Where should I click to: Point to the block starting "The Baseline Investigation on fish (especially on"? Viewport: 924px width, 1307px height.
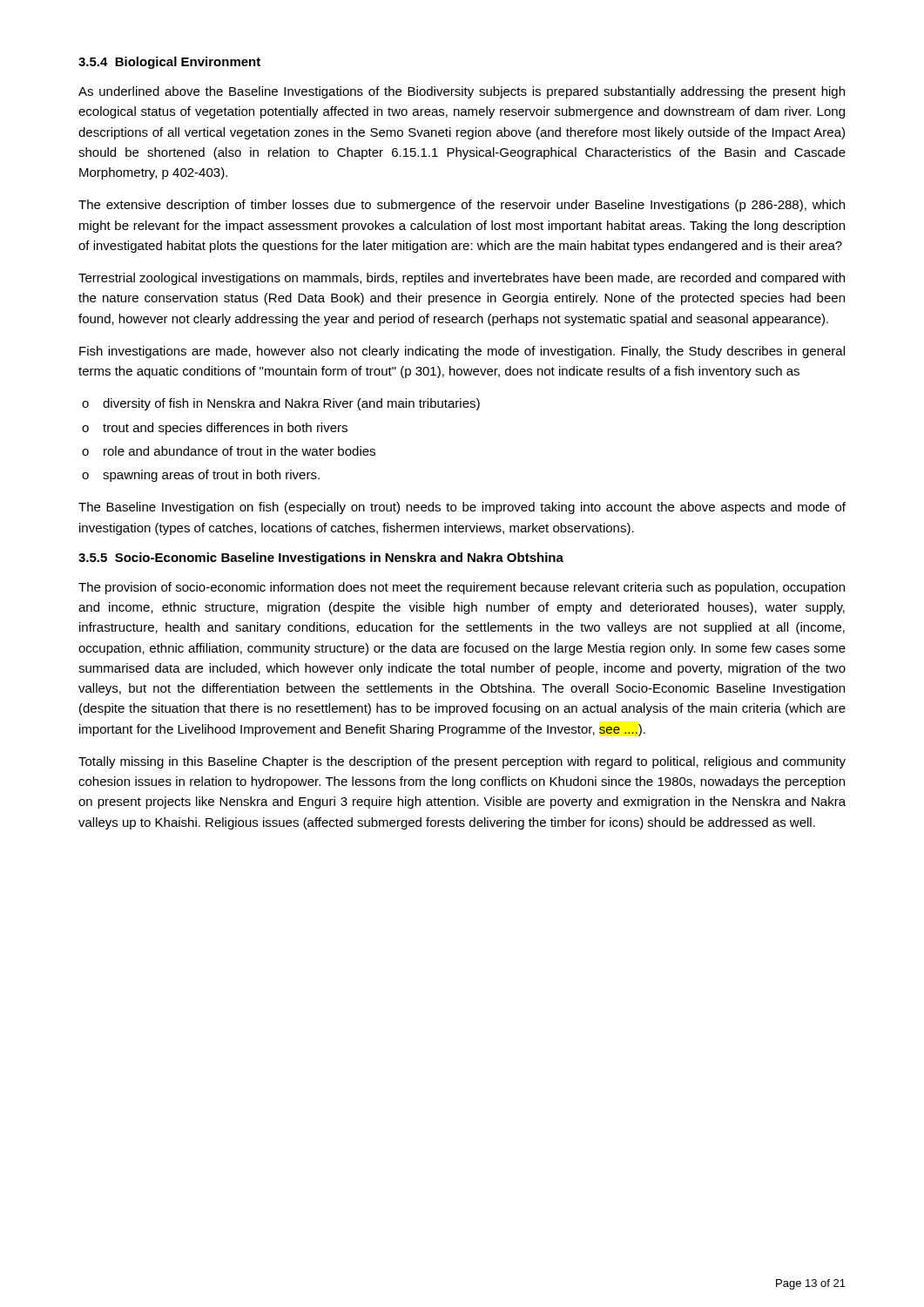(x=462, y=517)
